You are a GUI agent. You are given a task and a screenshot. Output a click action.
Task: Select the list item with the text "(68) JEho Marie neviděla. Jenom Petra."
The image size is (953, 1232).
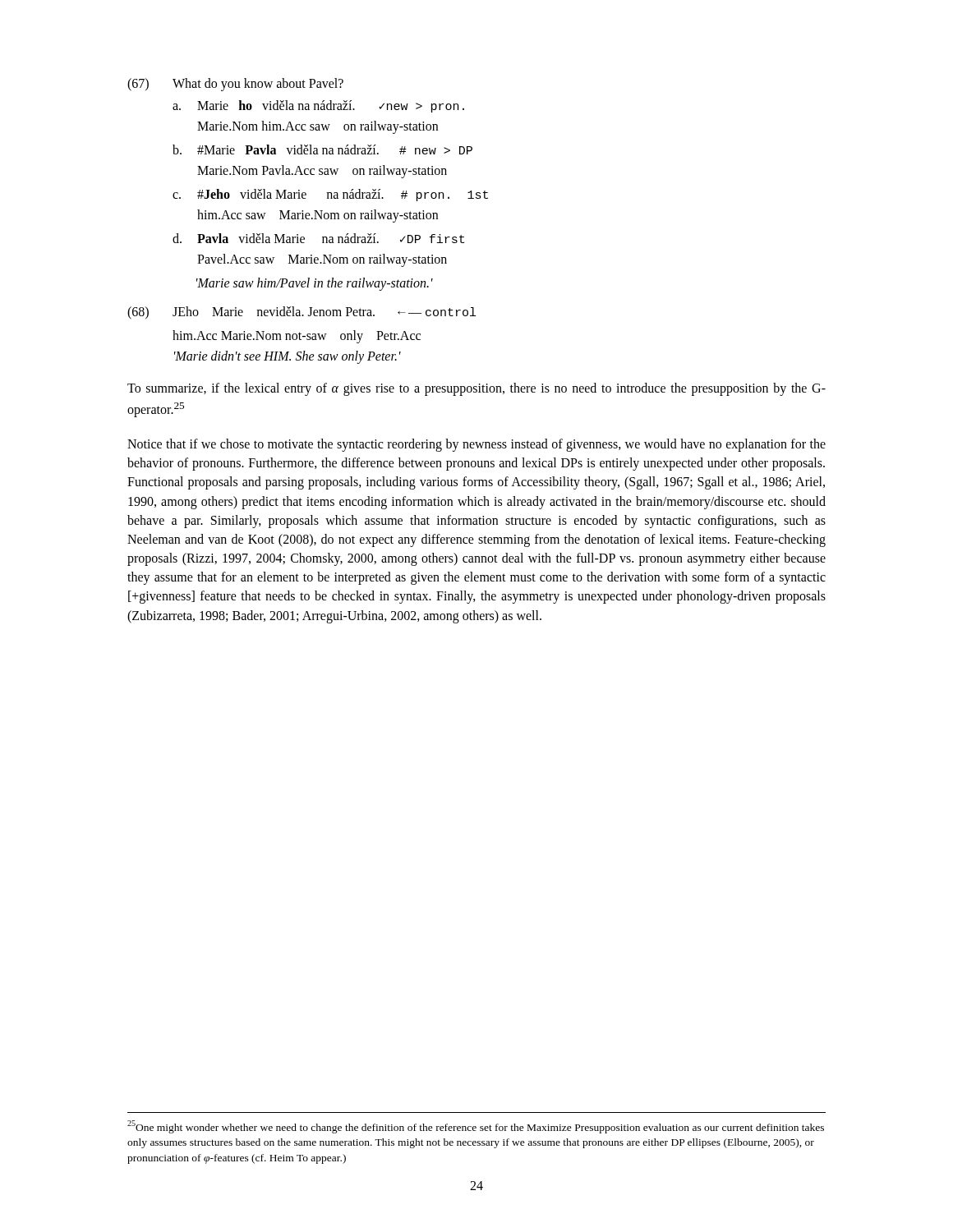coord(476,312)
